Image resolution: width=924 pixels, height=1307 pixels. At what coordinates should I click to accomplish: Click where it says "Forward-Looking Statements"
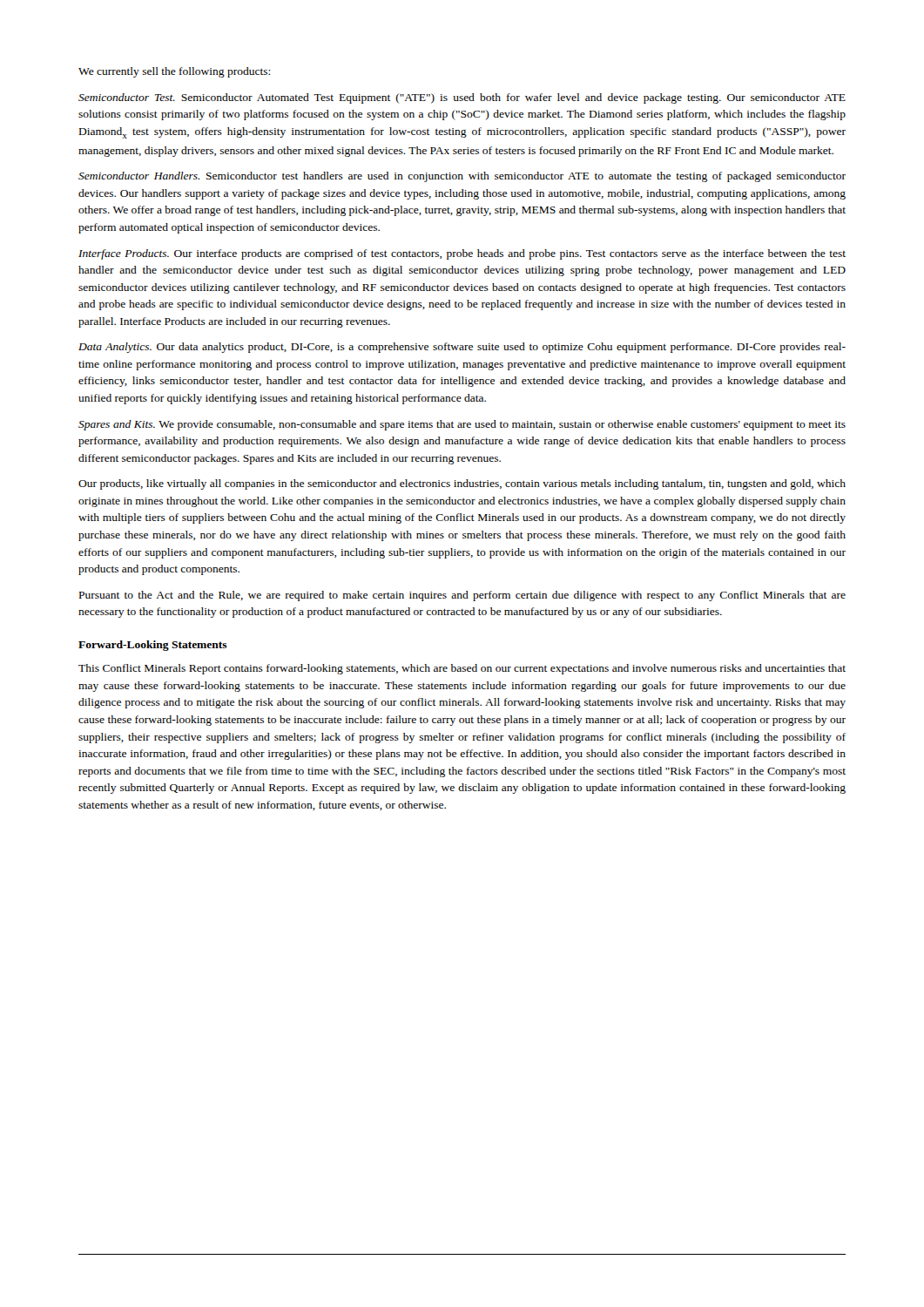coord(153,644)
